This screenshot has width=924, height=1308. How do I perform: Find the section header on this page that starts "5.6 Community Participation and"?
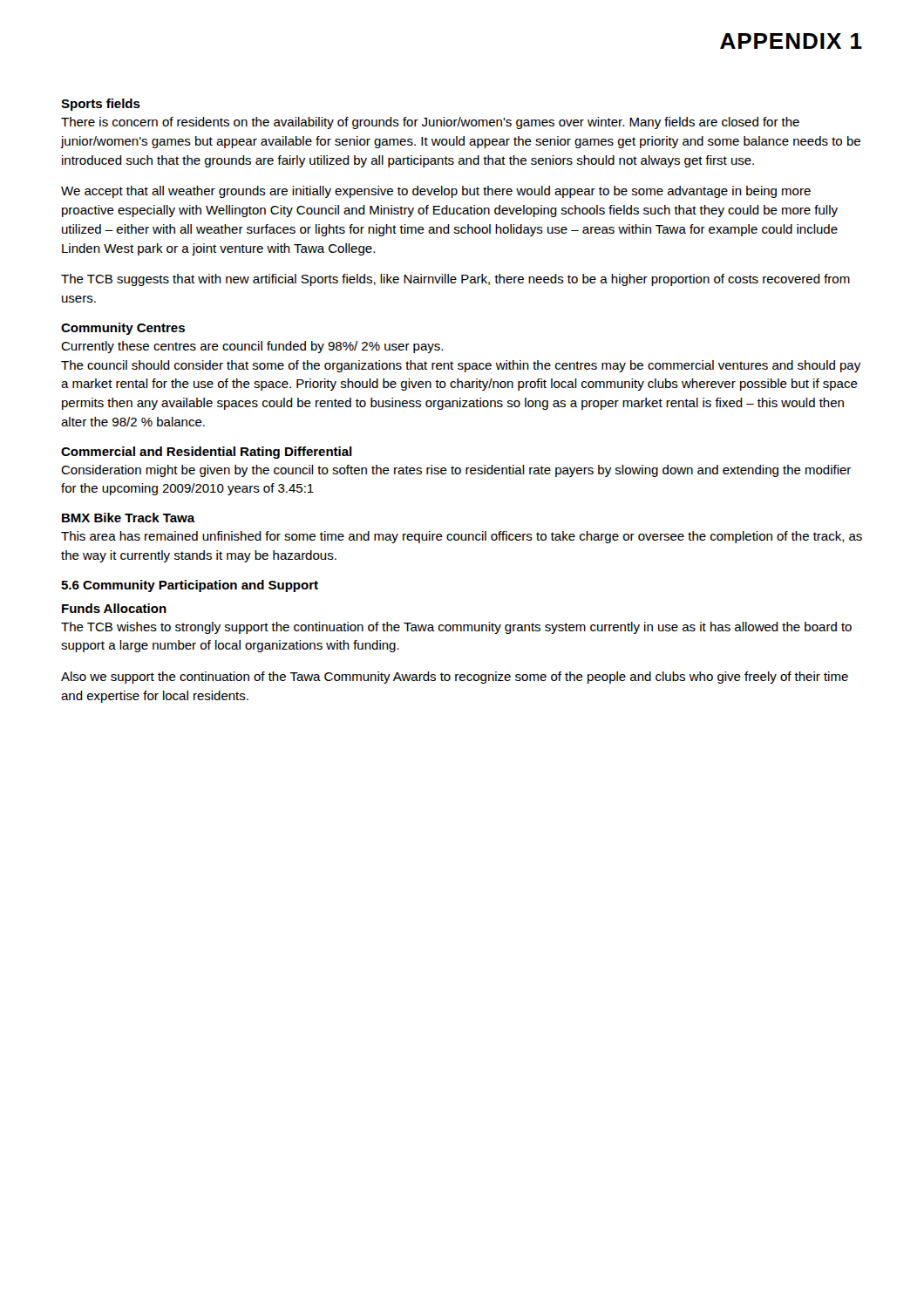(x=190, y=584)
